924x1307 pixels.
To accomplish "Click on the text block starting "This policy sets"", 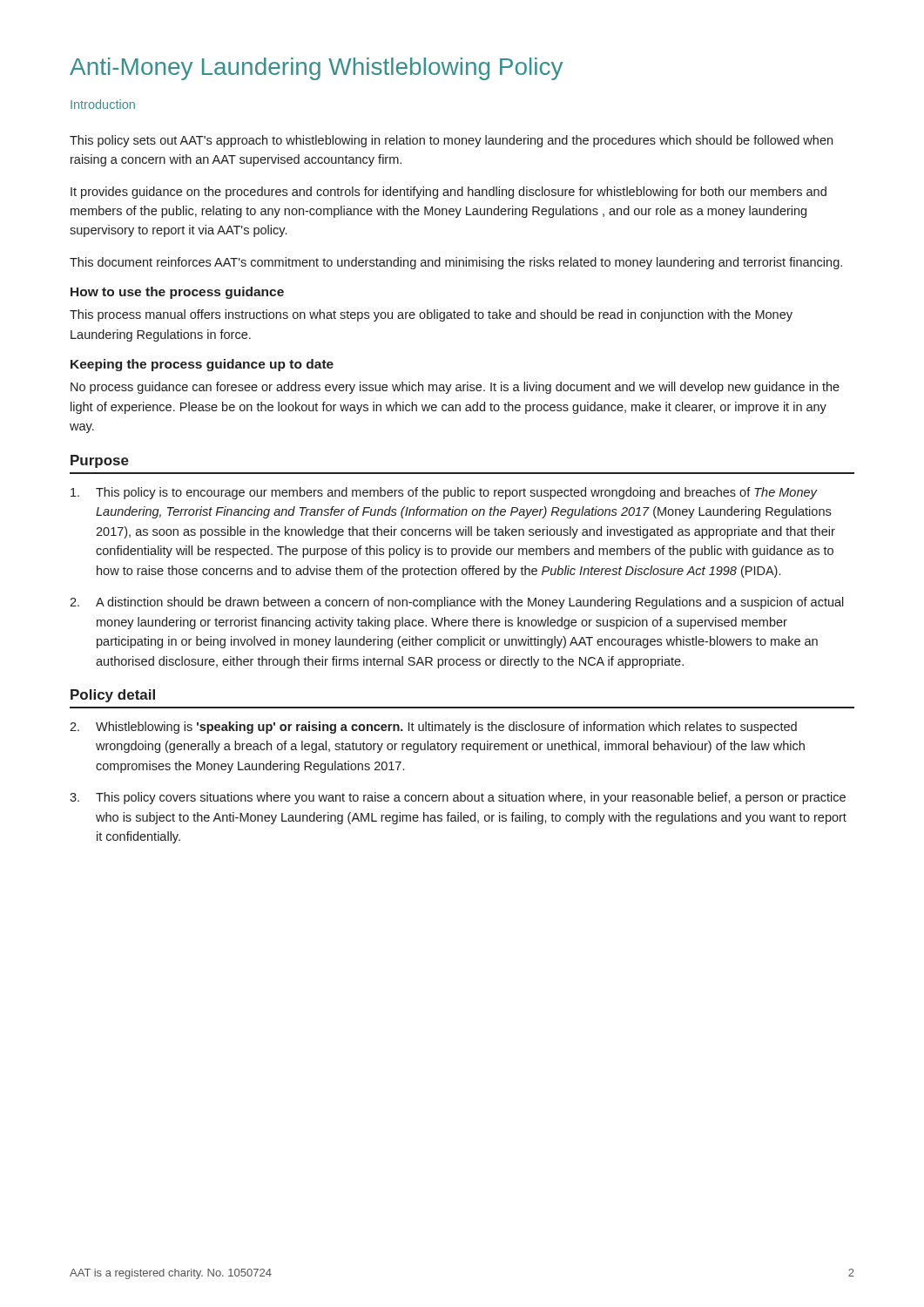I will [x=462, y=150].
